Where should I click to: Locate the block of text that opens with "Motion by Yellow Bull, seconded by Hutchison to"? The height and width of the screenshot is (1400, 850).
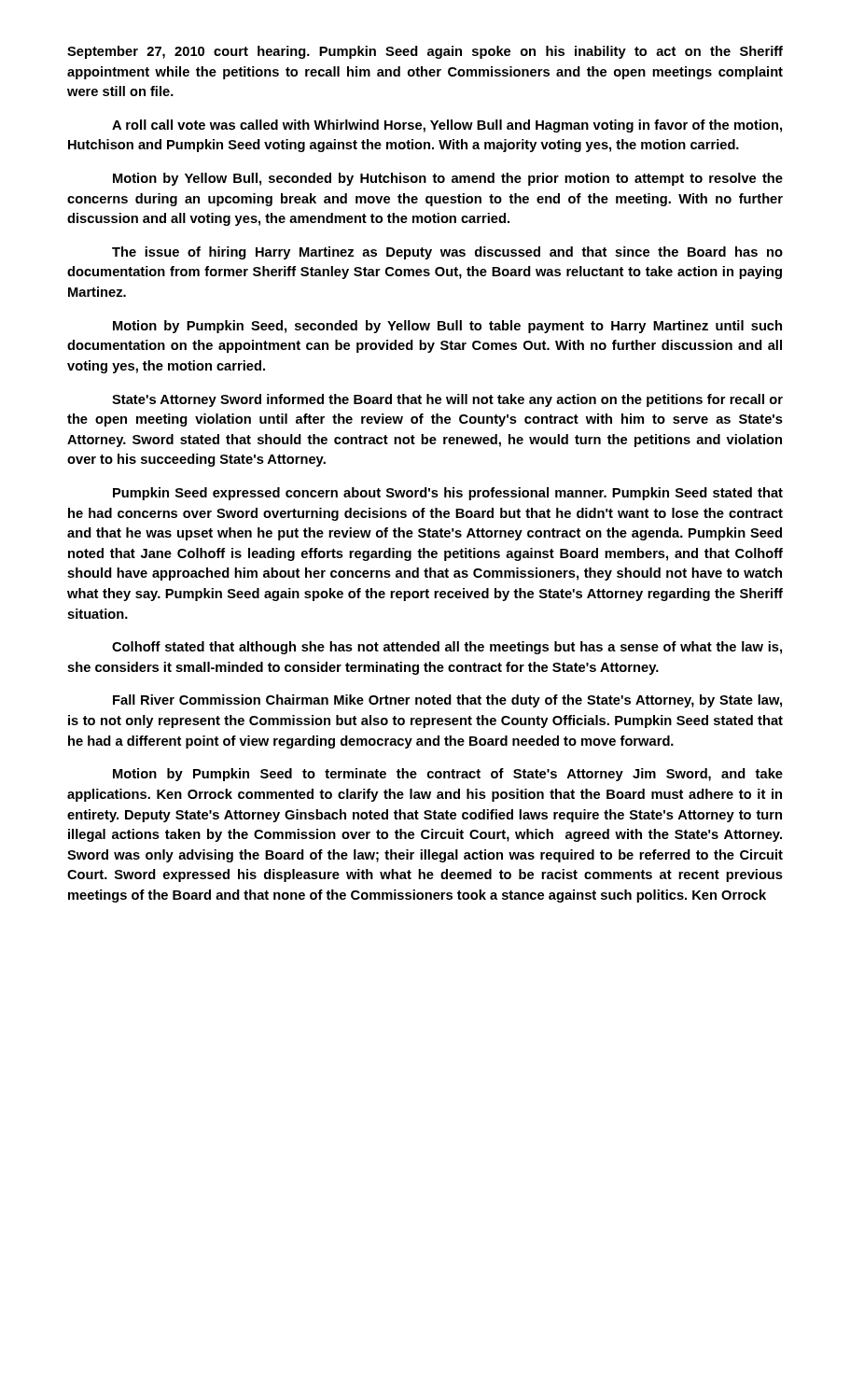(x=425, y=198)
